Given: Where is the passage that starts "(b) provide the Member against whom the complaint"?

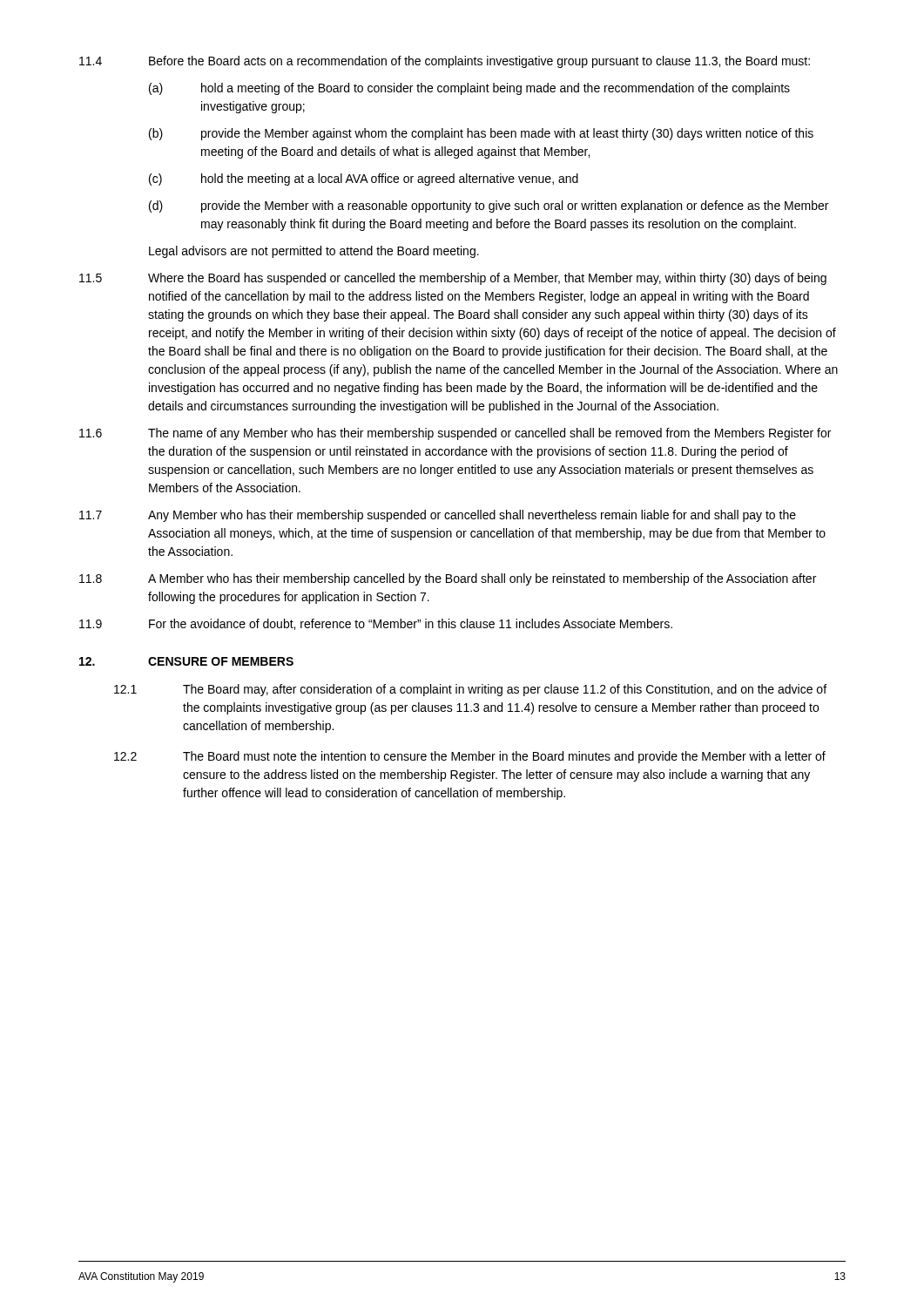Looking at the screenshot, I should 462,143.
